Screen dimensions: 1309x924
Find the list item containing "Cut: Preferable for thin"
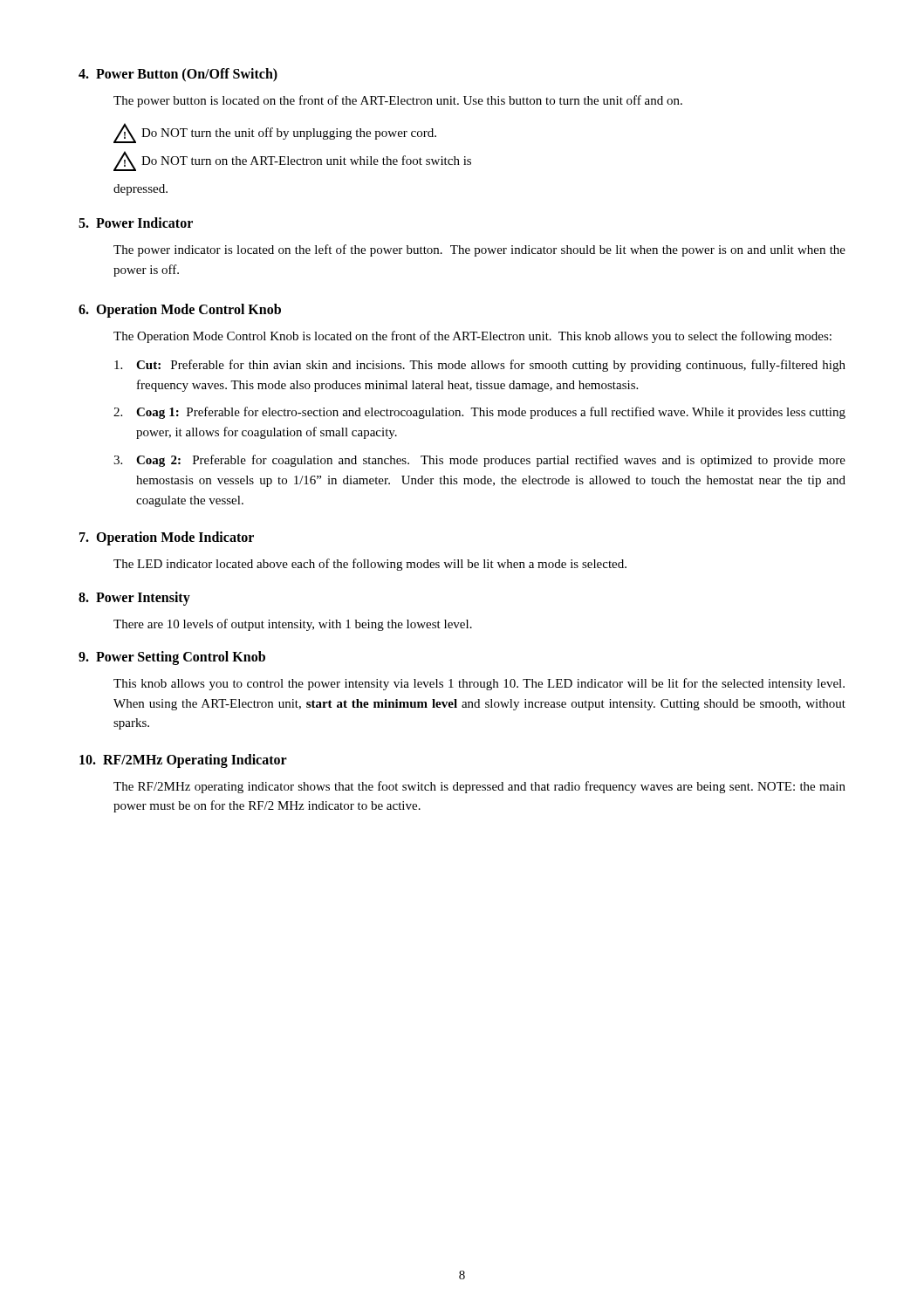coord(479,375)
